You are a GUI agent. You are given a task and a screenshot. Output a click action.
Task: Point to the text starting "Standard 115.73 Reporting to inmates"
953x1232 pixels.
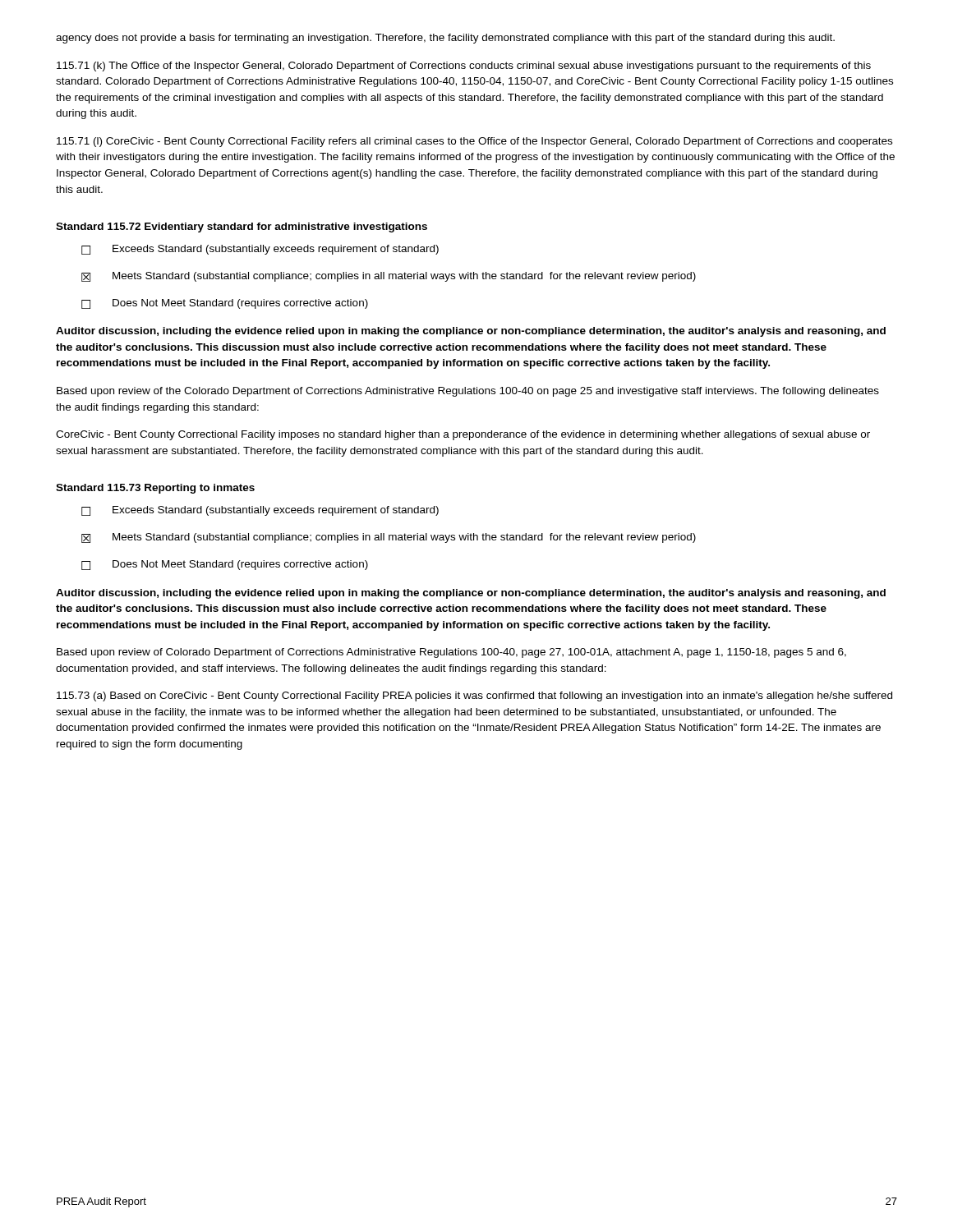(x=155, y=488)
